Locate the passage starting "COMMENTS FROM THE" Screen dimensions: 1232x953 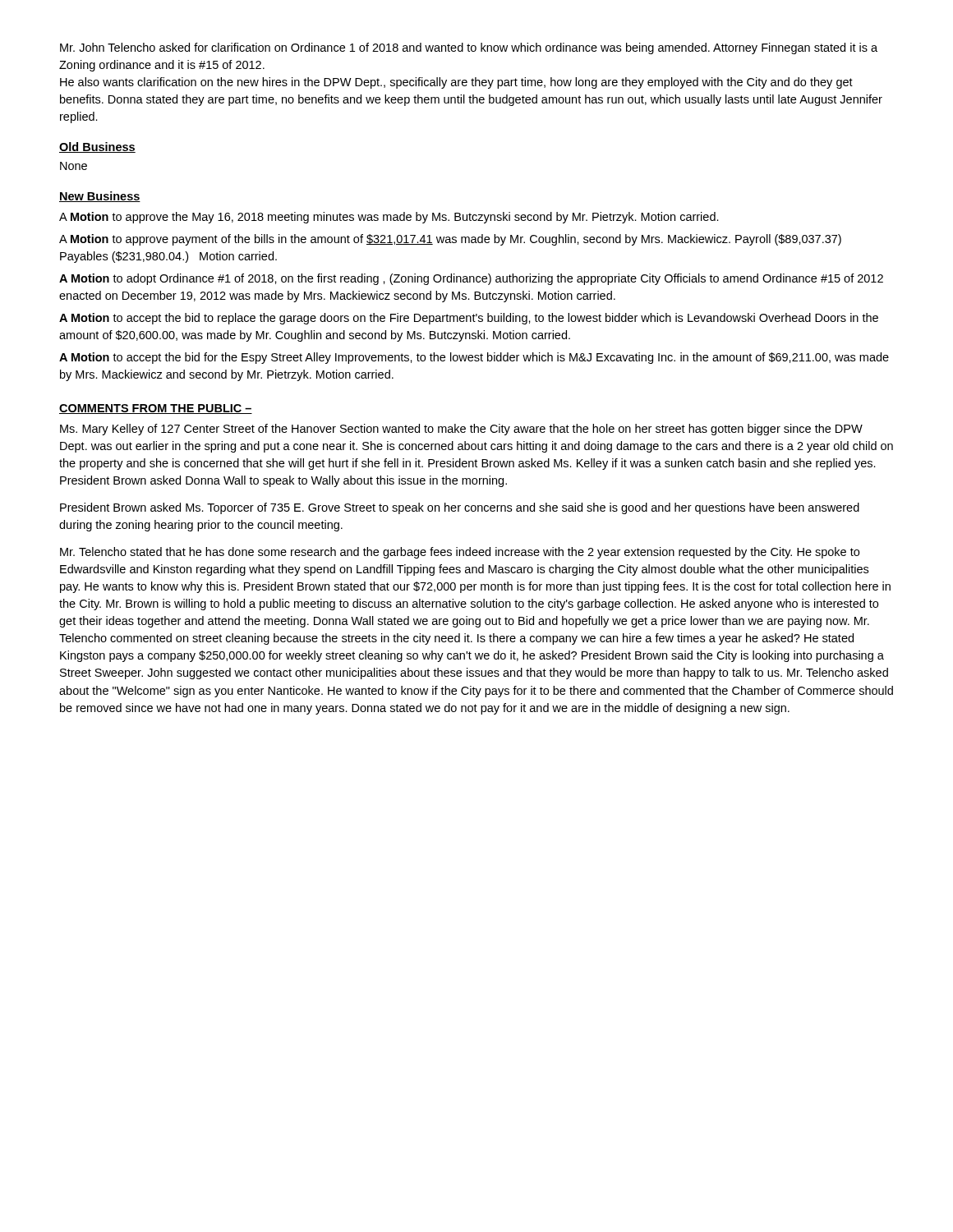coord(155,408)
